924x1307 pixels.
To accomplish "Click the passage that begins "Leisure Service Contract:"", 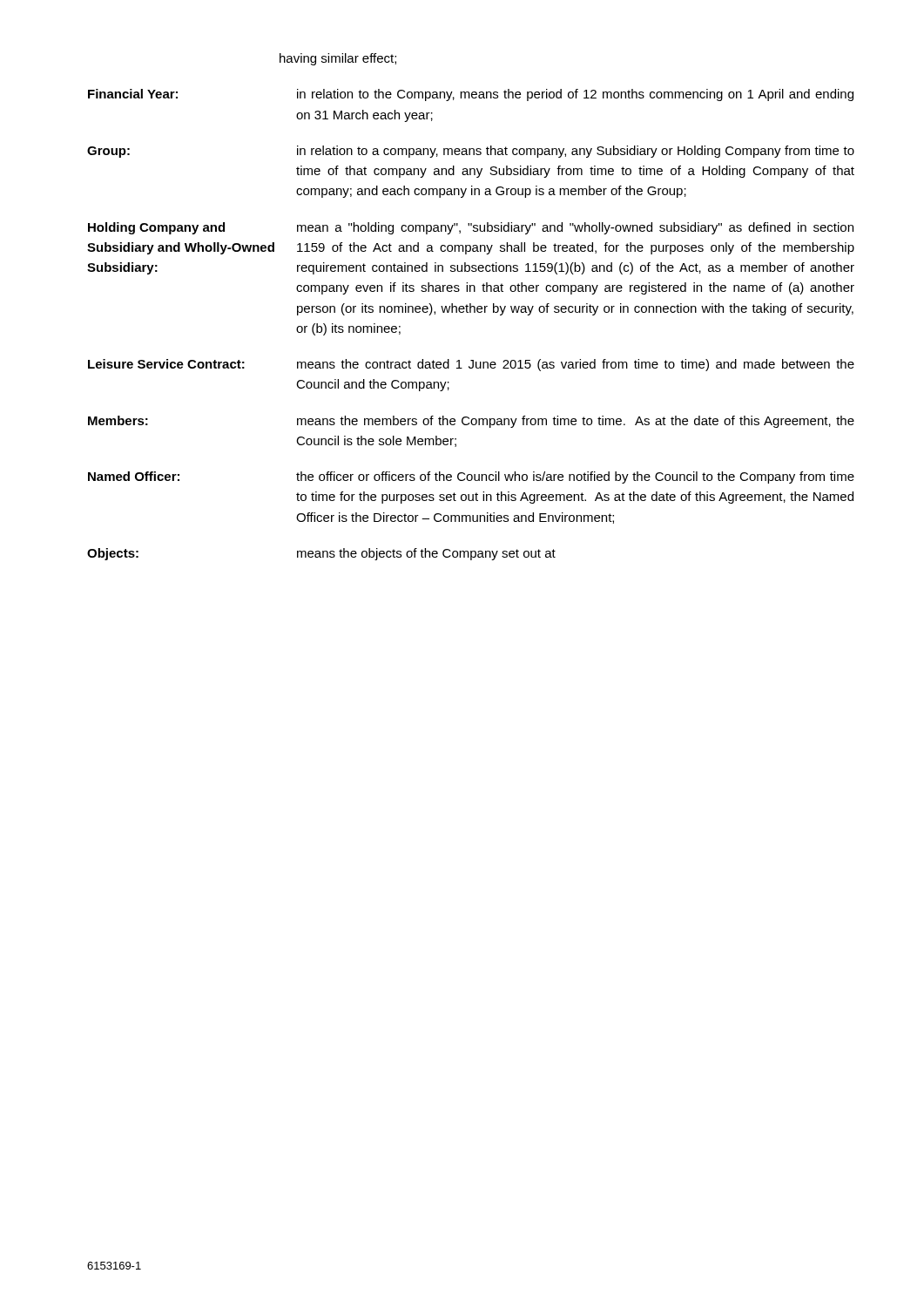I will coord(471,374).
